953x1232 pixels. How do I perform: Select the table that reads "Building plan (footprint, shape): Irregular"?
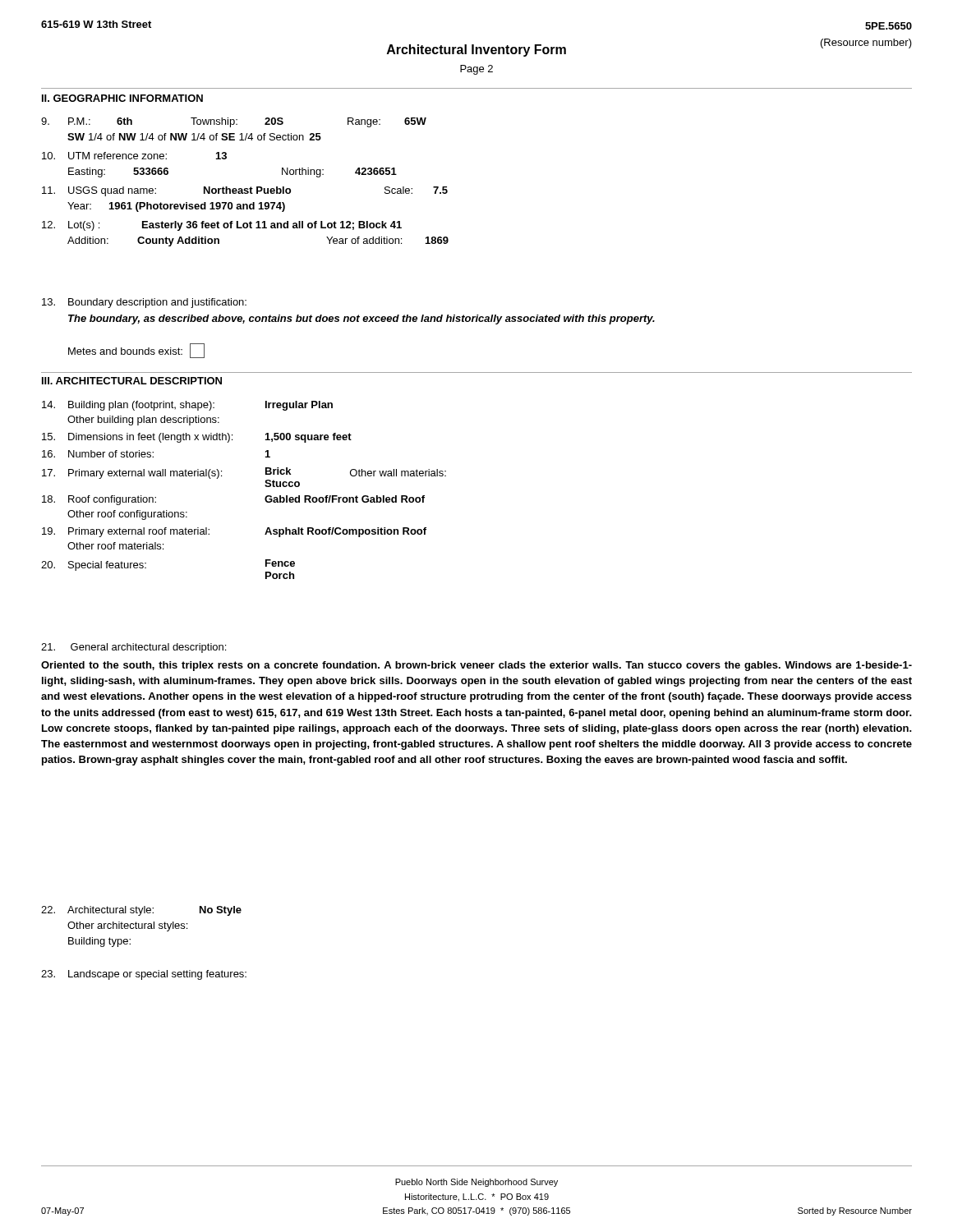coord(476,491)
